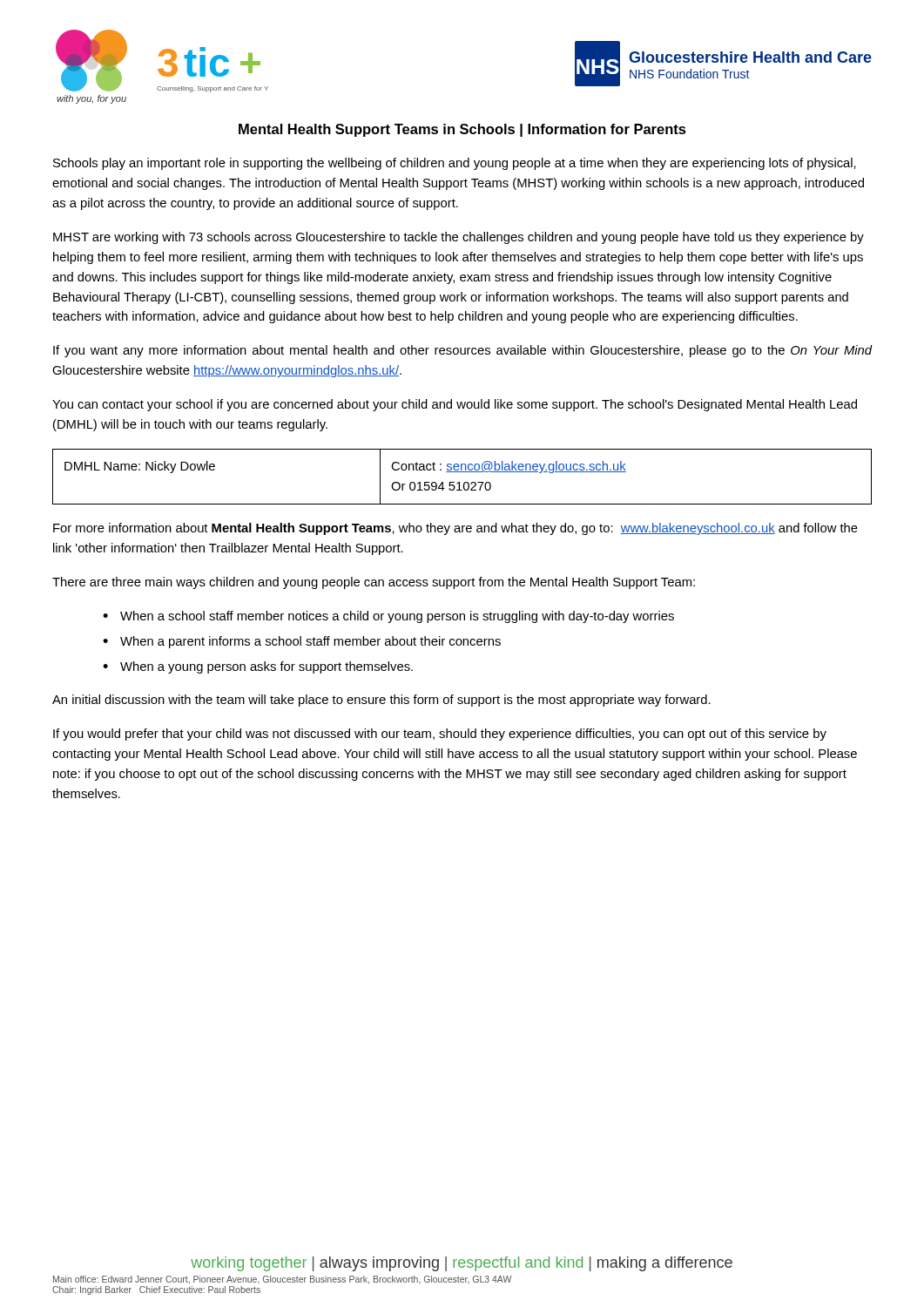Navigate to the element starting "You can contact your school if you are"
The height and width of the screenshot is (1307, 924).
click(x=455, y=414)
